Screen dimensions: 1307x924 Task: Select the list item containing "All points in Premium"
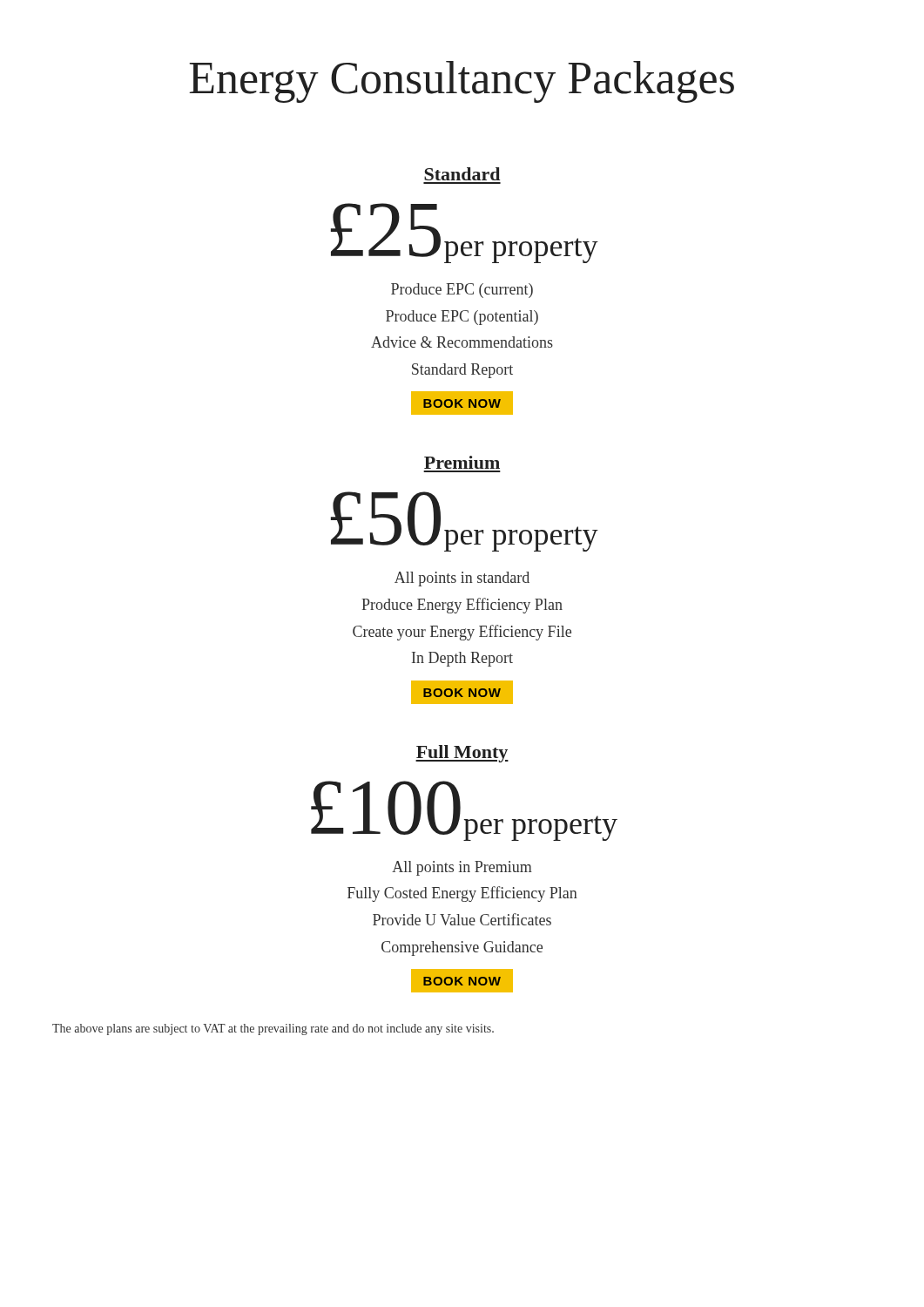click(x=462, y=867)
